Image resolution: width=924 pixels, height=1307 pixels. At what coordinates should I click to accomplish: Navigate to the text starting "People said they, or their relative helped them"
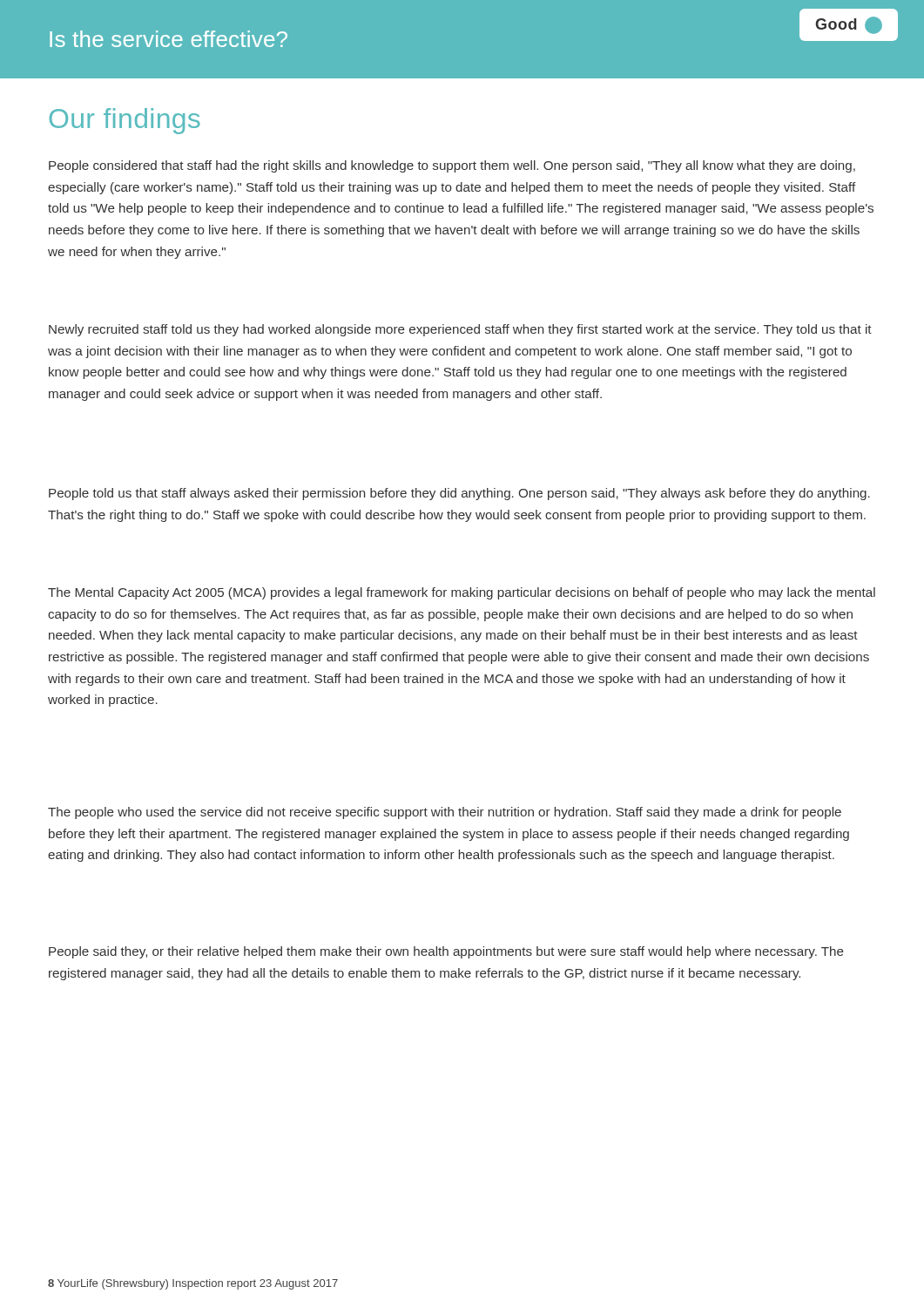(446, 962)
